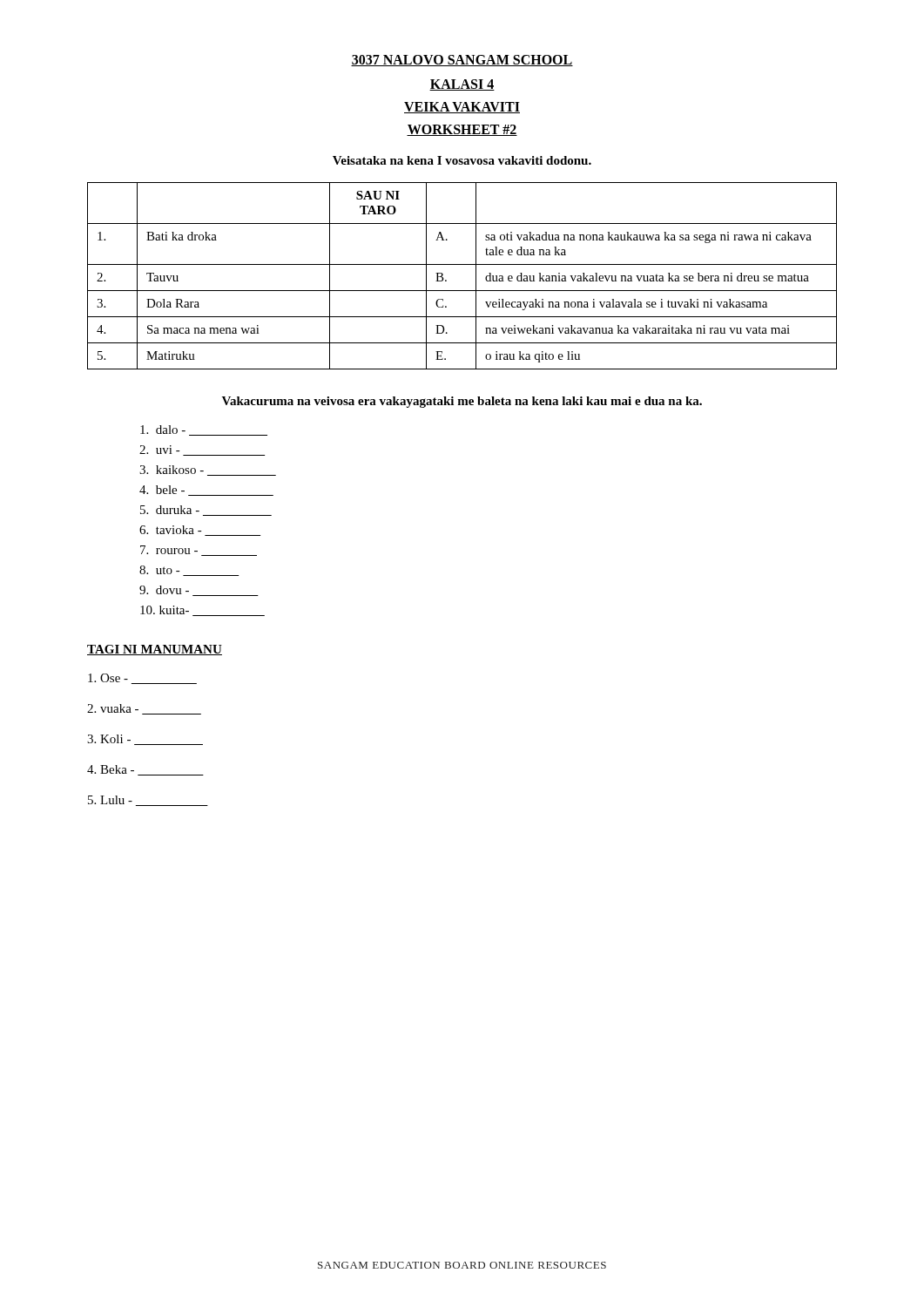Click on the text block starting "dalo -"
Screen dimensions: 1307x924
(x=203, y=430)
